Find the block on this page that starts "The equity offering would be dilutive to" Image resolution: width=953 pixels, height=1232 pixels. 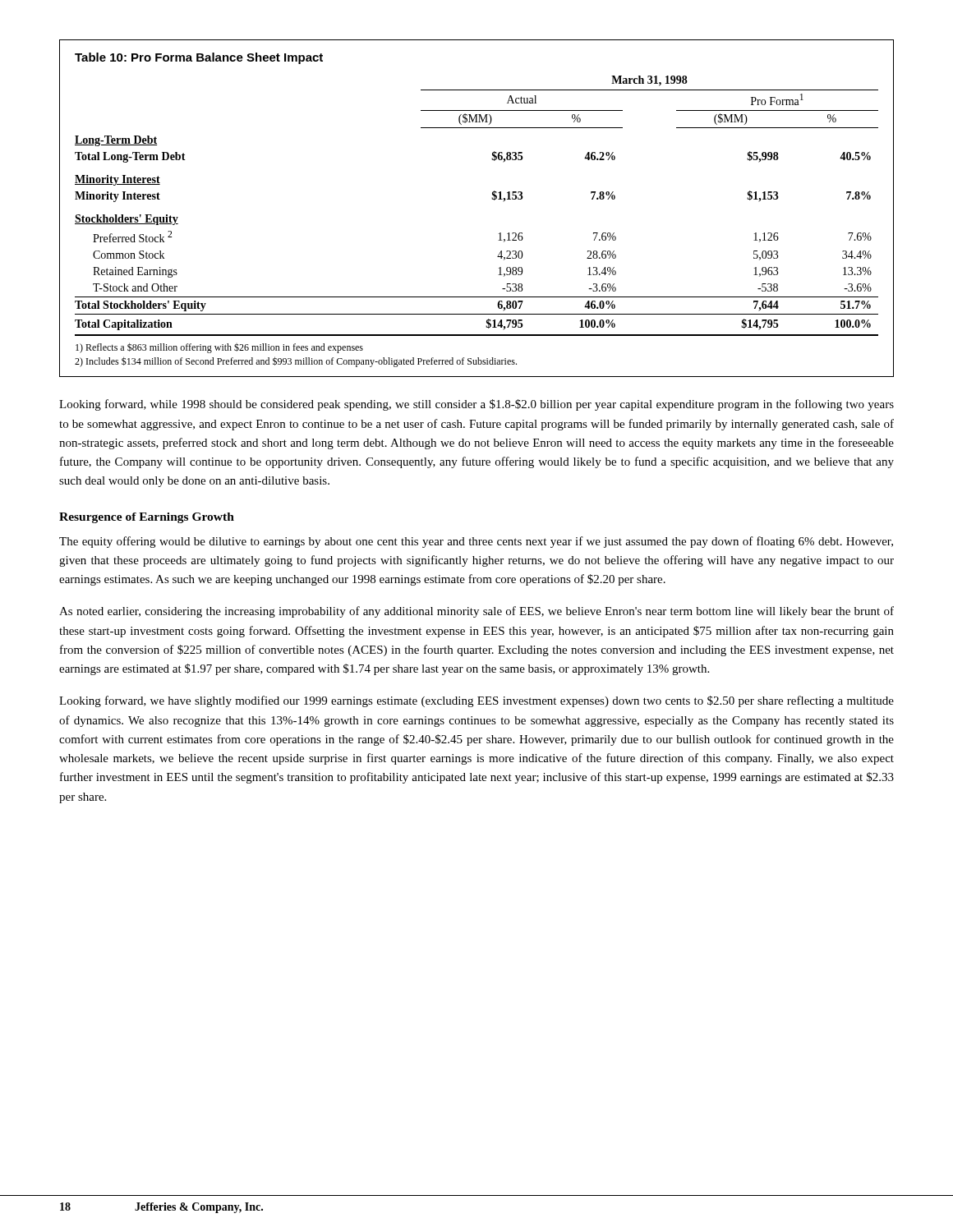(476, 560)
